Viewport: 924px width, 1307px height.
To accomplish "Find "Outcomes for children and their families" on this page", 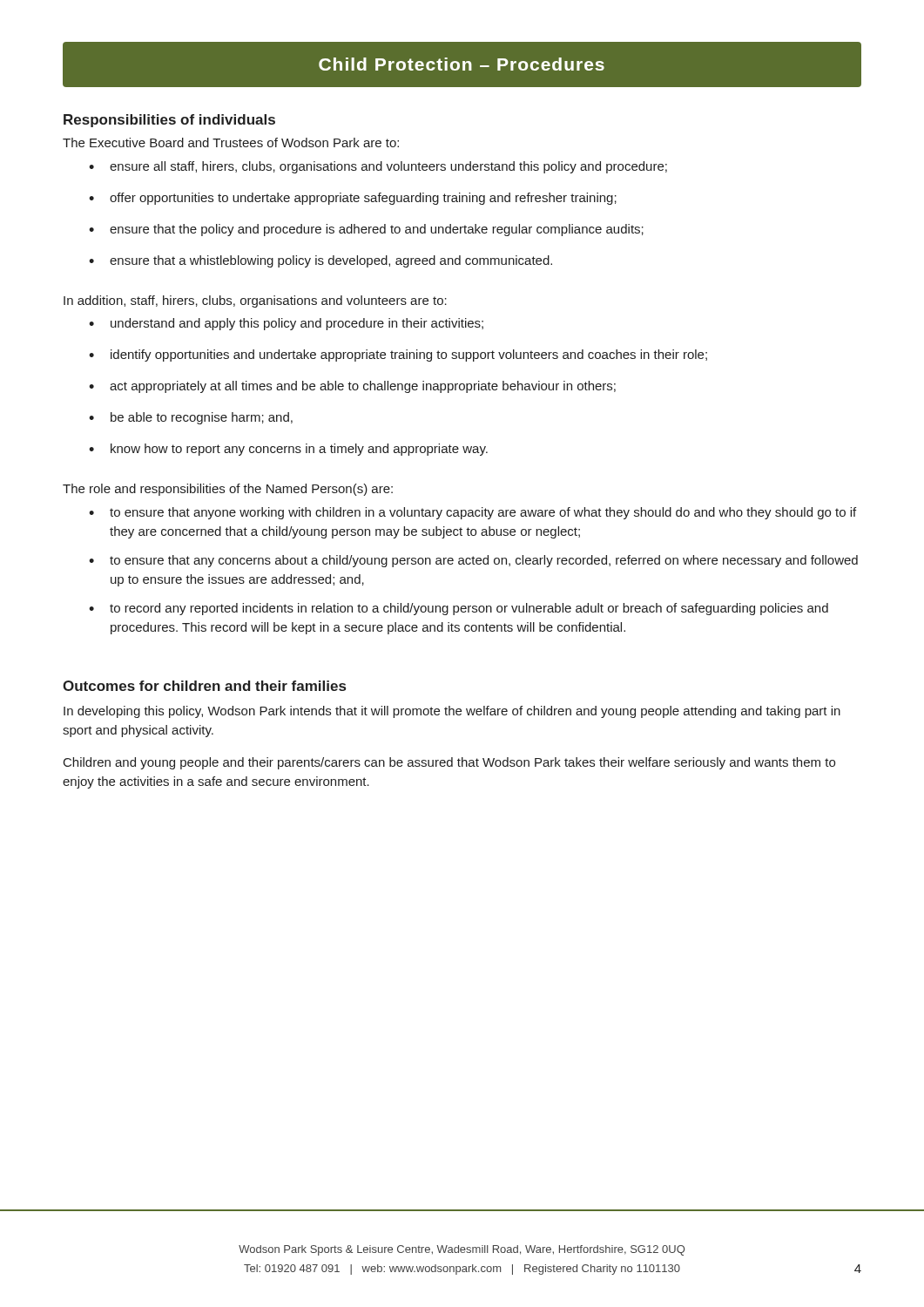I will (x=205, y=686).
